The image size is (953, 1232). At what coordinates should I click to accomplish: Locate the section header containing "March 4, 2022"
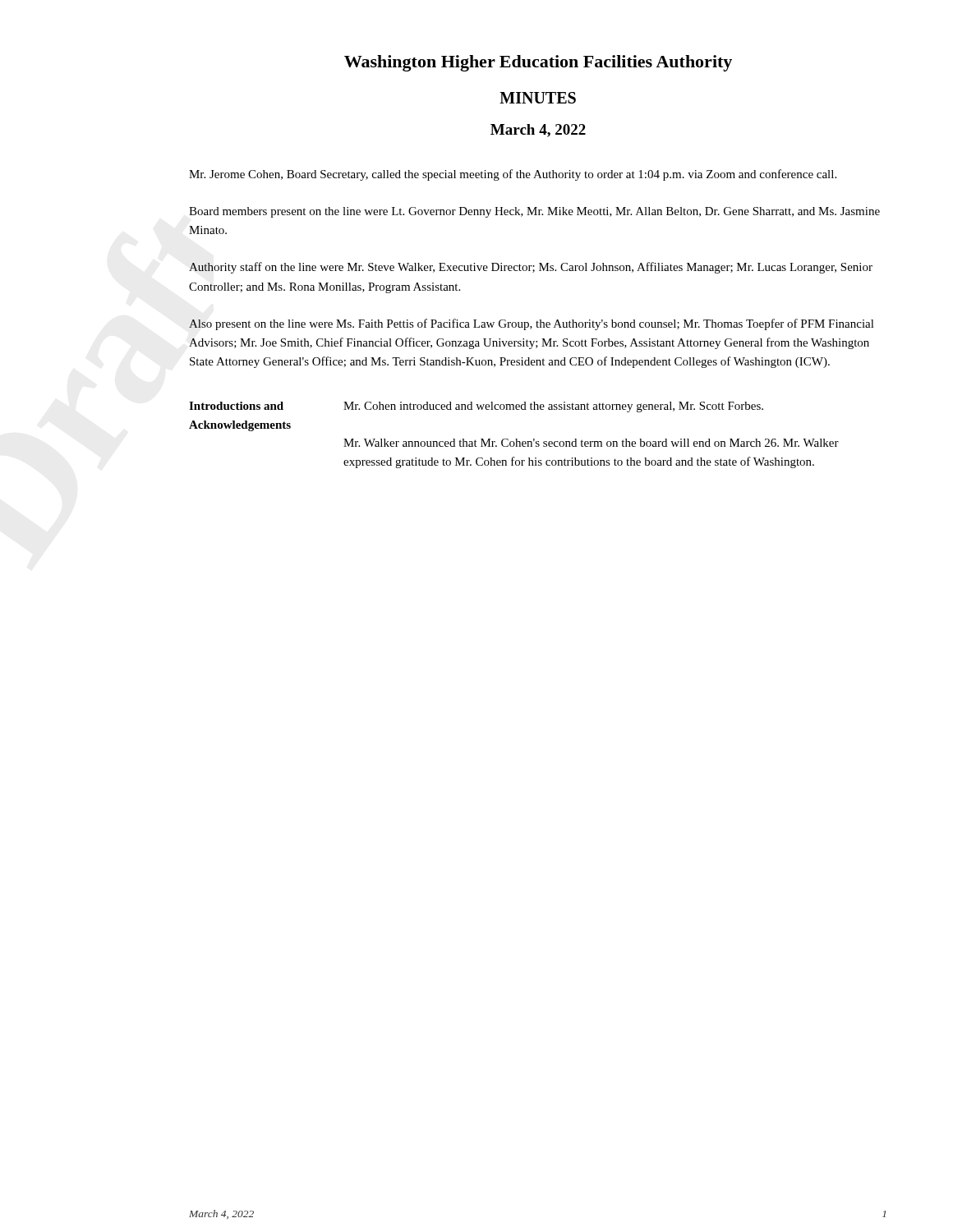(x=538, y=129)
